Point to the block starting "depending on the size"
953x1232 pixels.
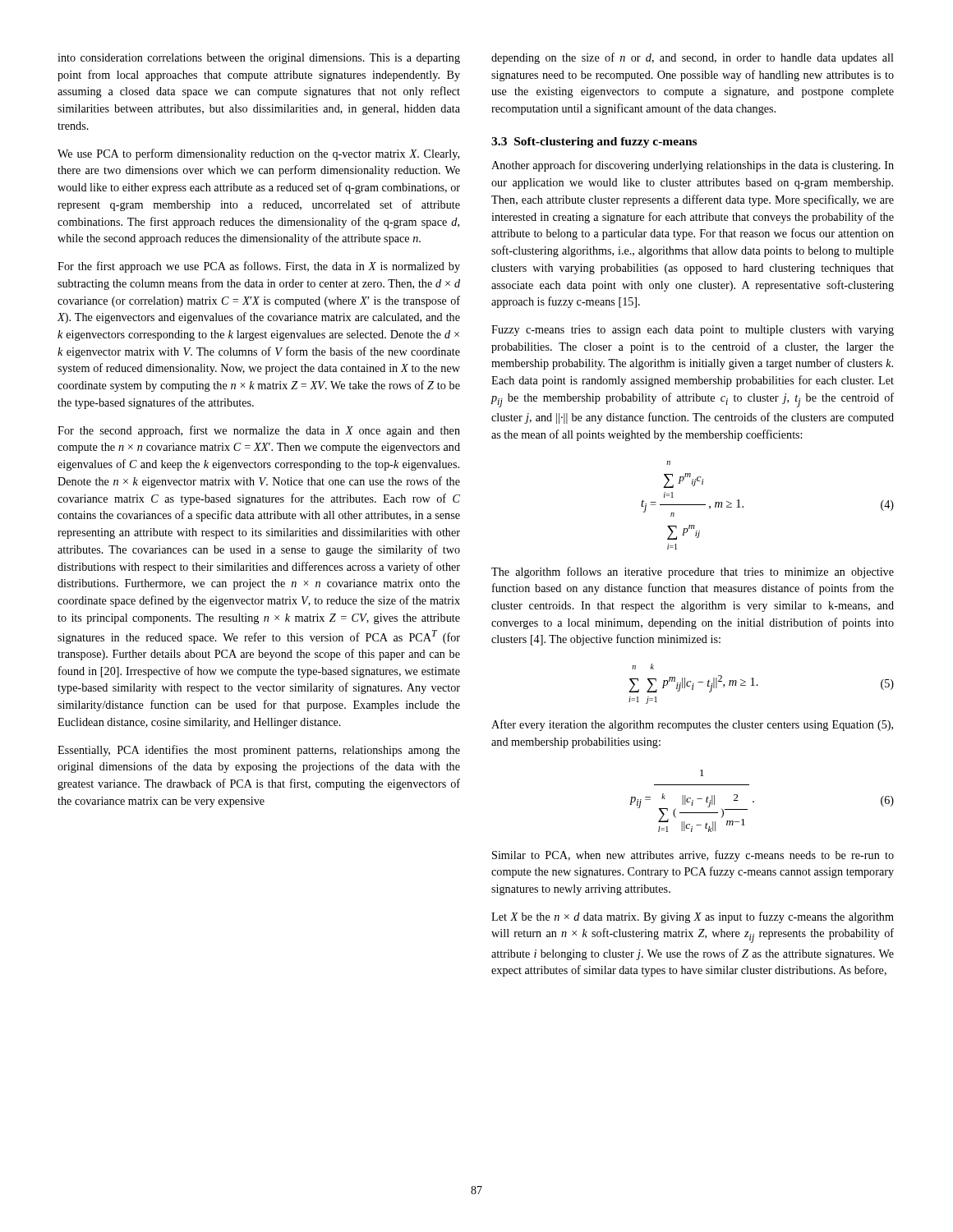click(x=693, y=83)
